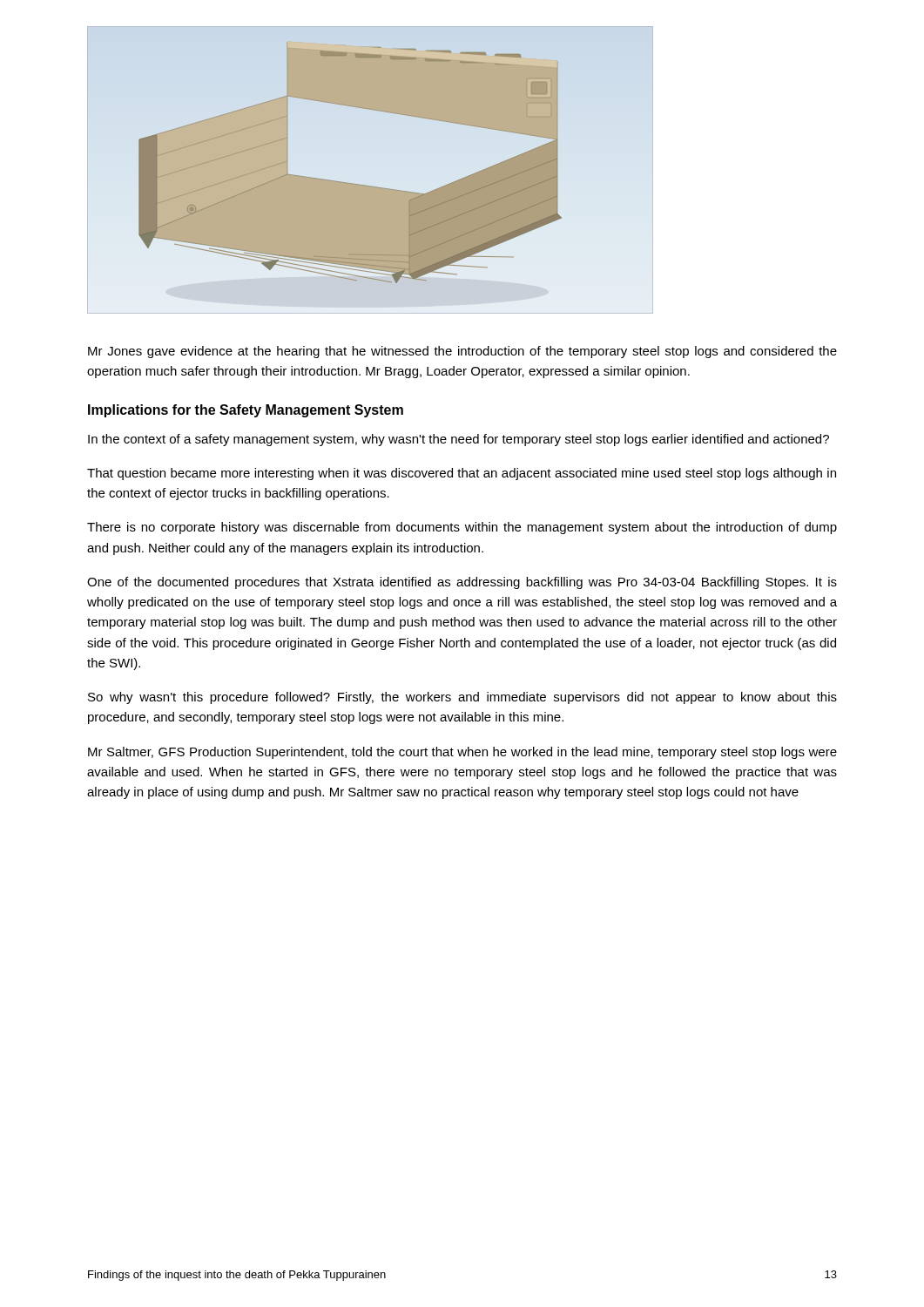Navigate to the text starting "Mr Jones gave evidence"

(462, 361)
